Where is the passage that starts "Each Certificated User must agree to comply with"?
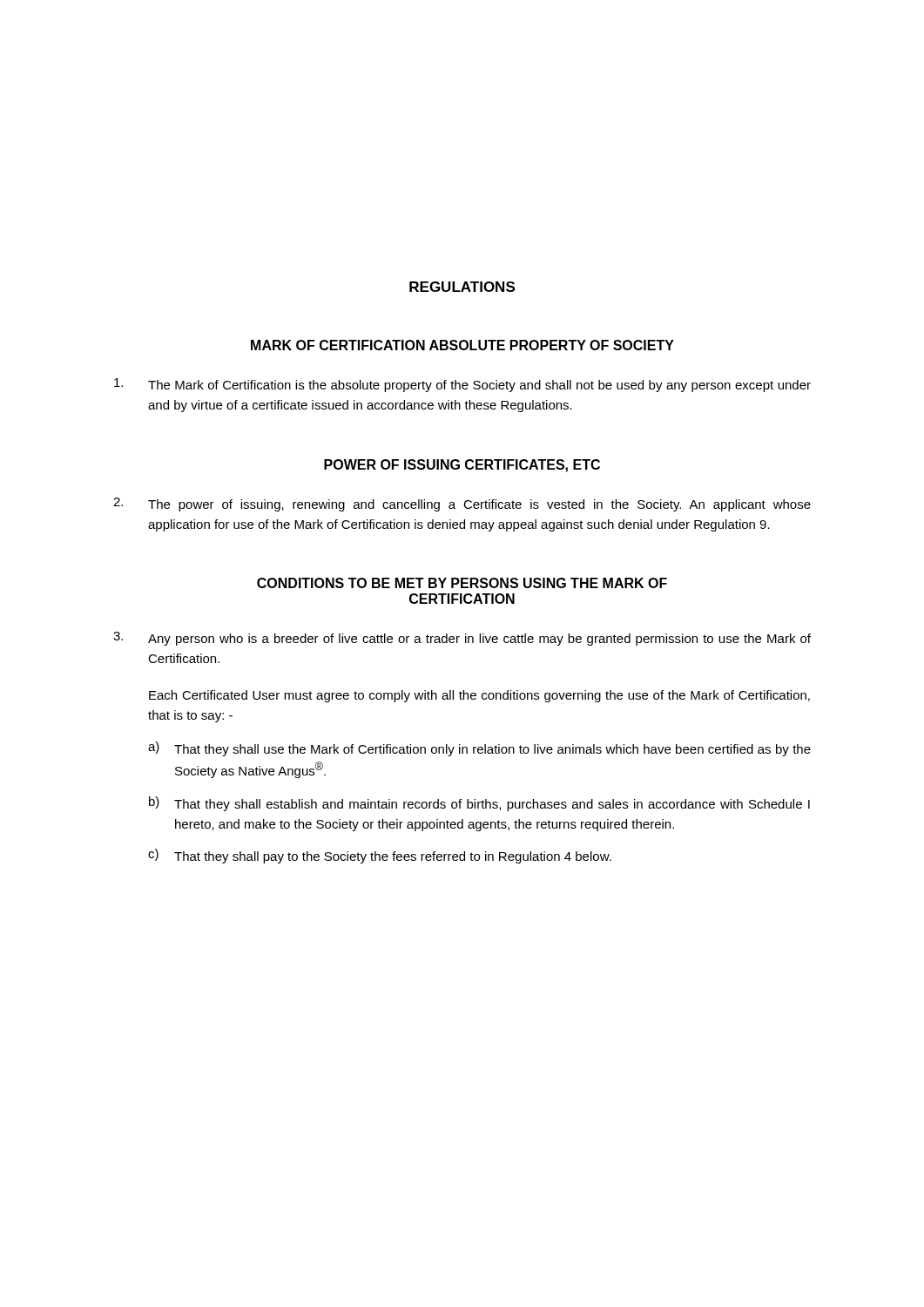 479,705
